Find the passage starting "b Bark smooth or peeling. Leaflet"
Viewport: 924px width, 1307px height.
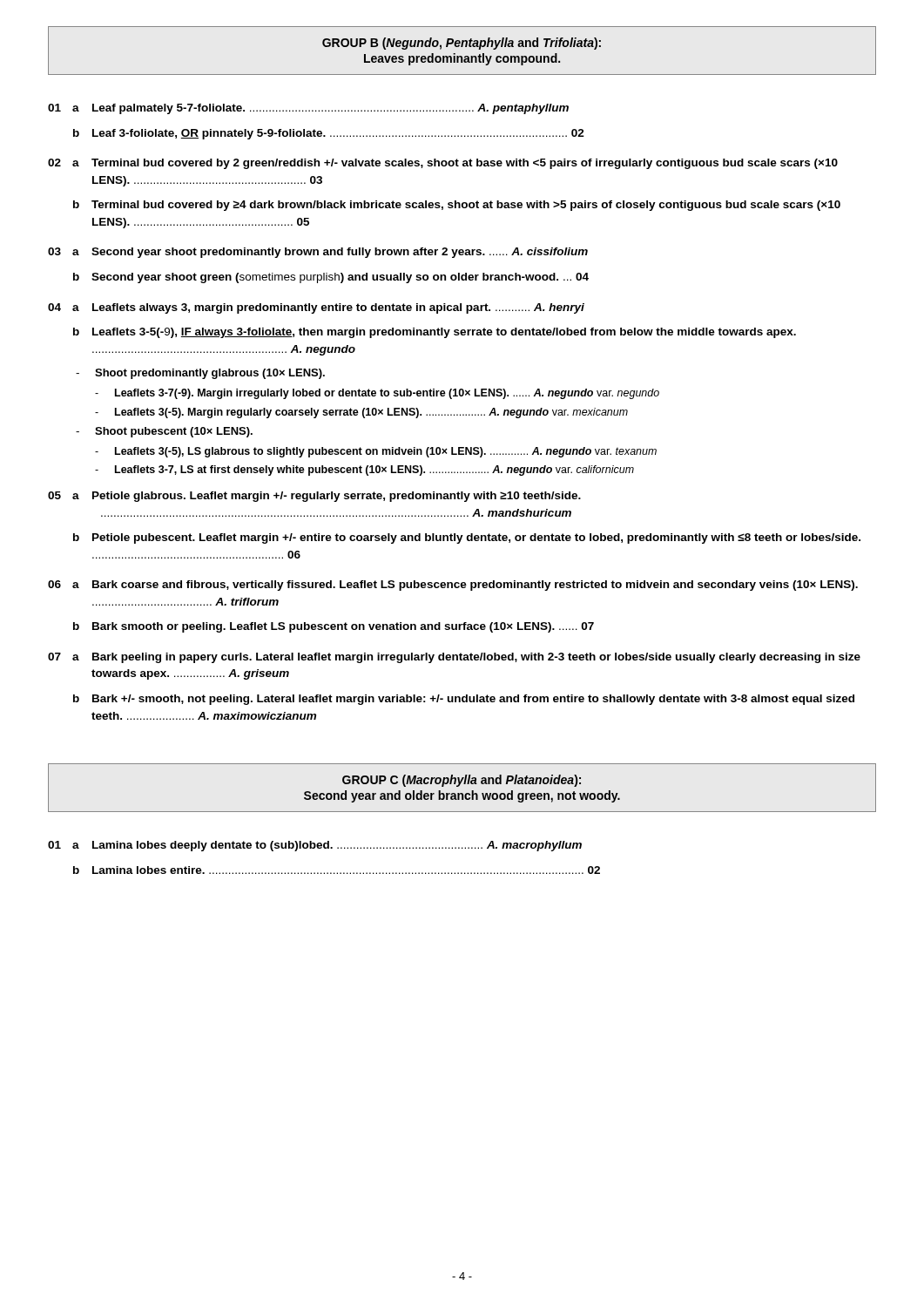pos(462,627)
